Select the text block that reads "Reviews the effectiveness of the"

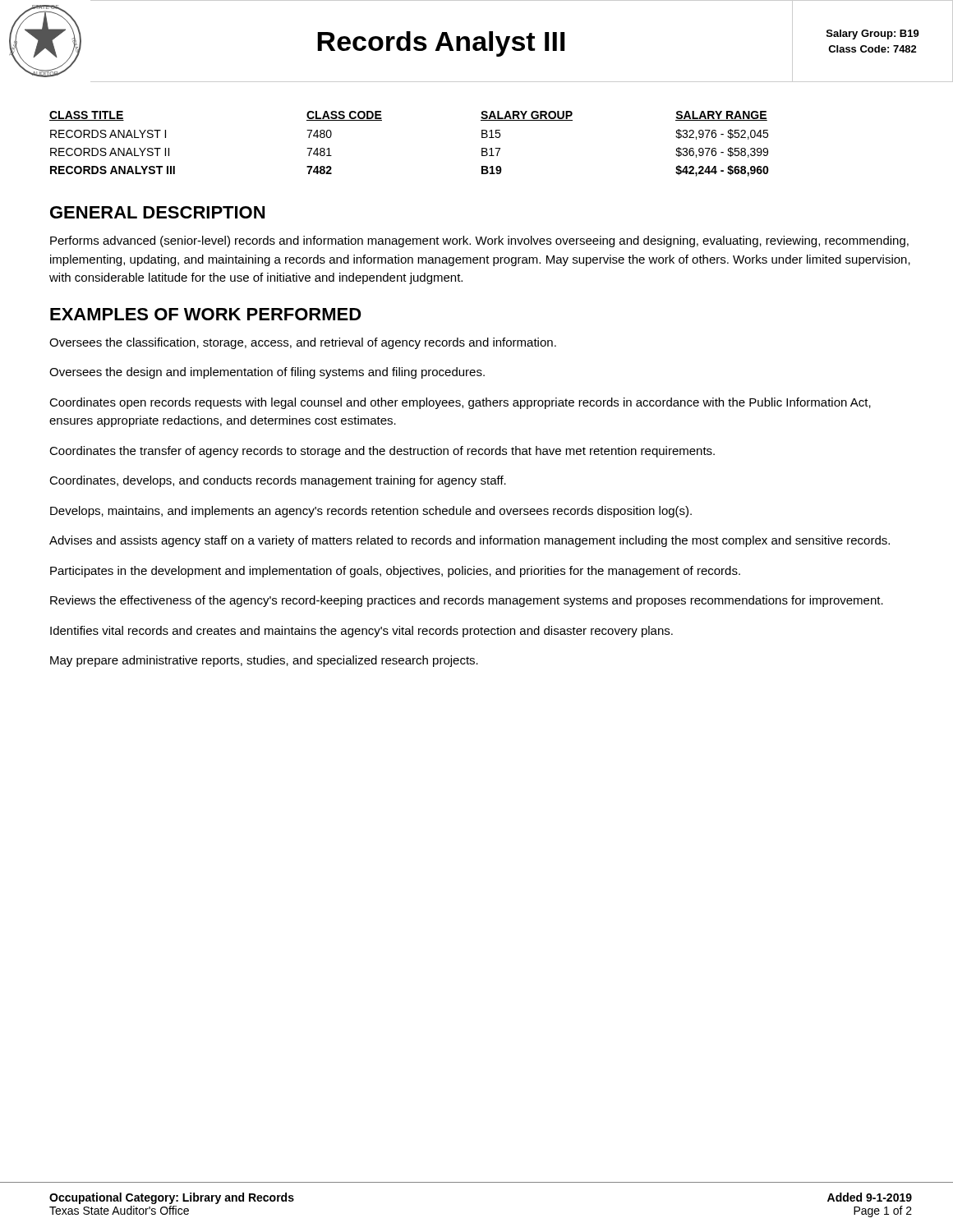[x=466, y=600]
